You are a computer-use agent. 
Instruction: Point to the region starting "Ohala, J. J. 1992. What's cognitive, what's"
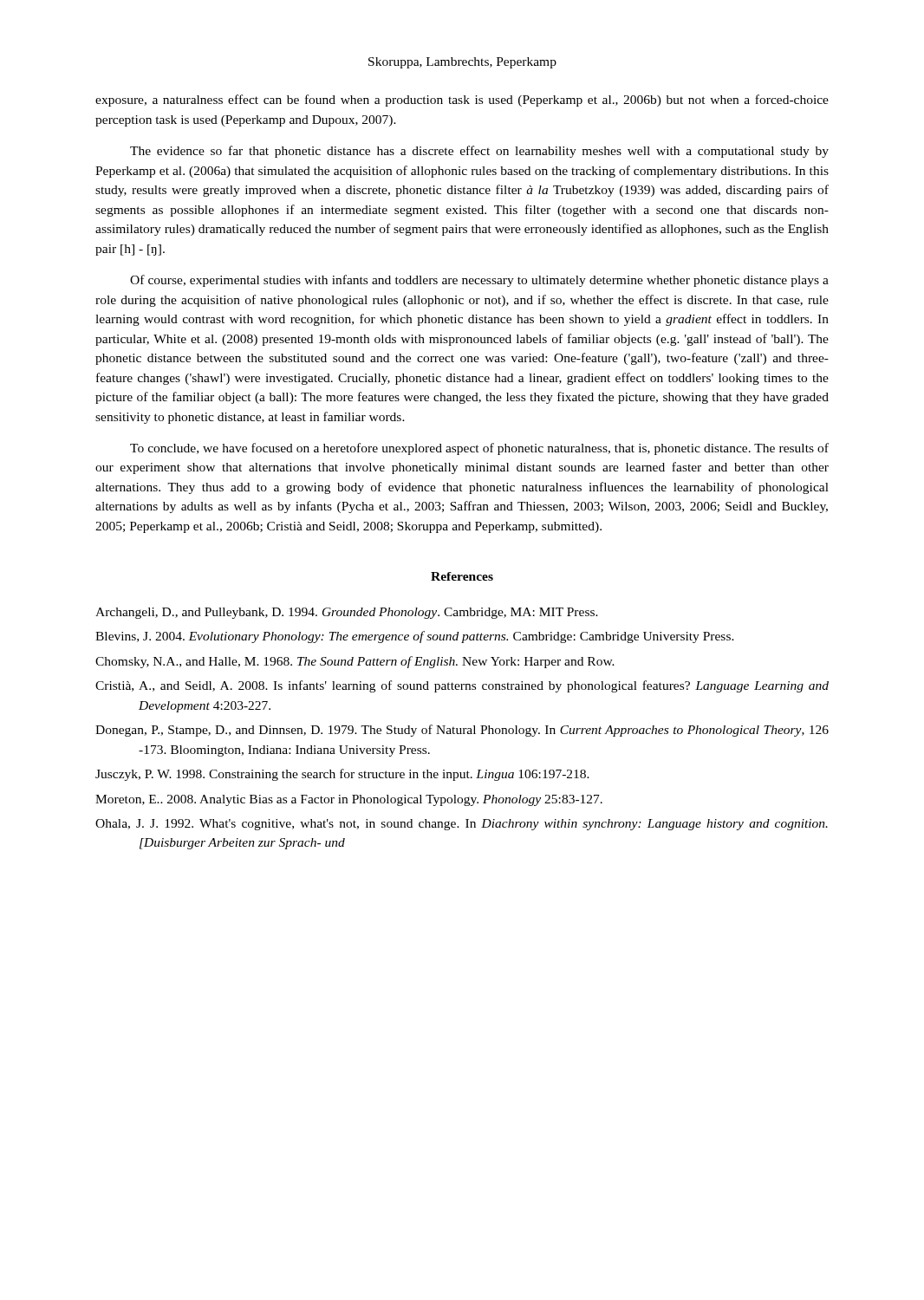click(x=462, y=833)
